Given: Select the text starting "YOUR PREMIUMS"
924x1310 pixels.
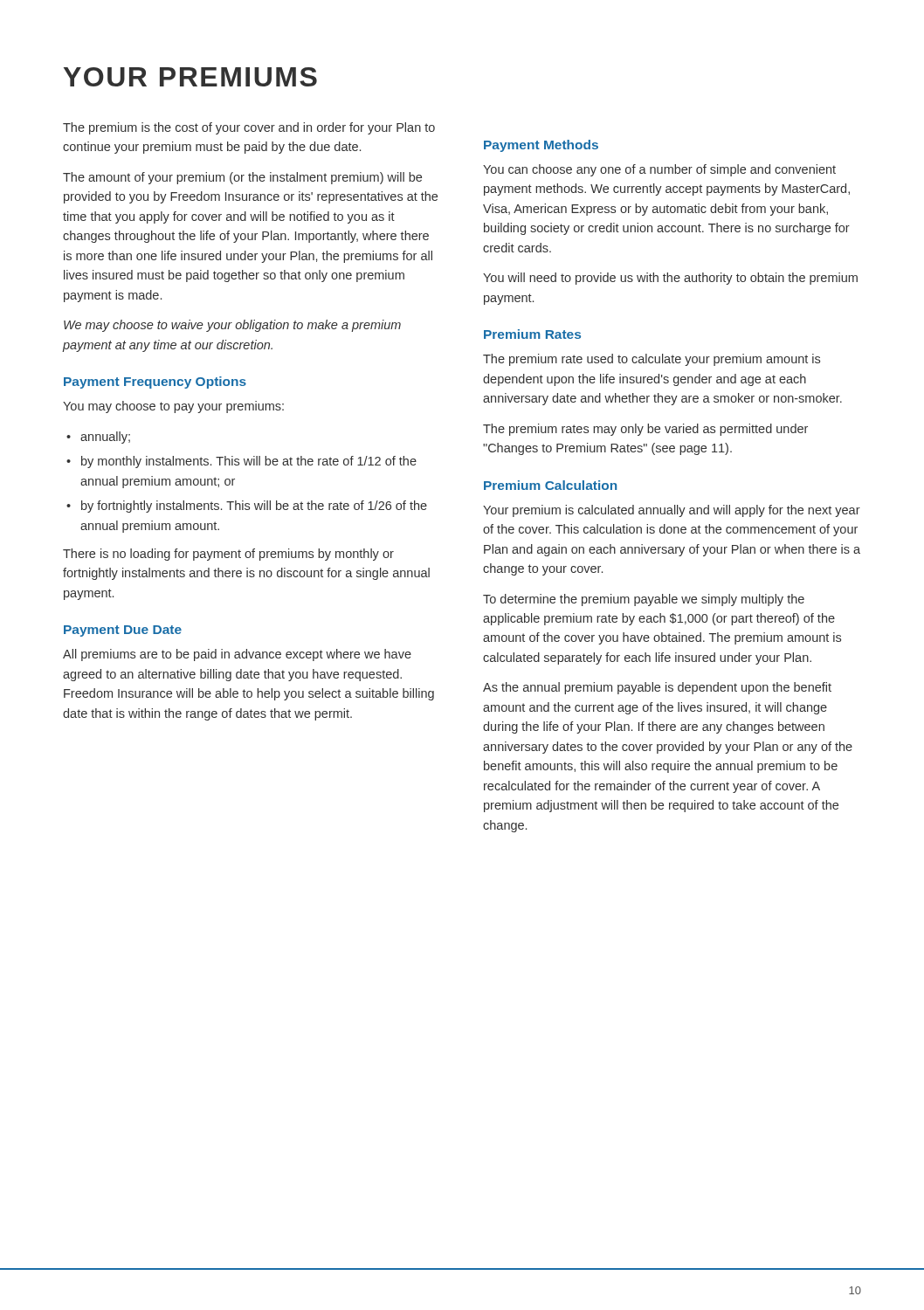Looking at the screenshot, I should (x=191, y=77).
